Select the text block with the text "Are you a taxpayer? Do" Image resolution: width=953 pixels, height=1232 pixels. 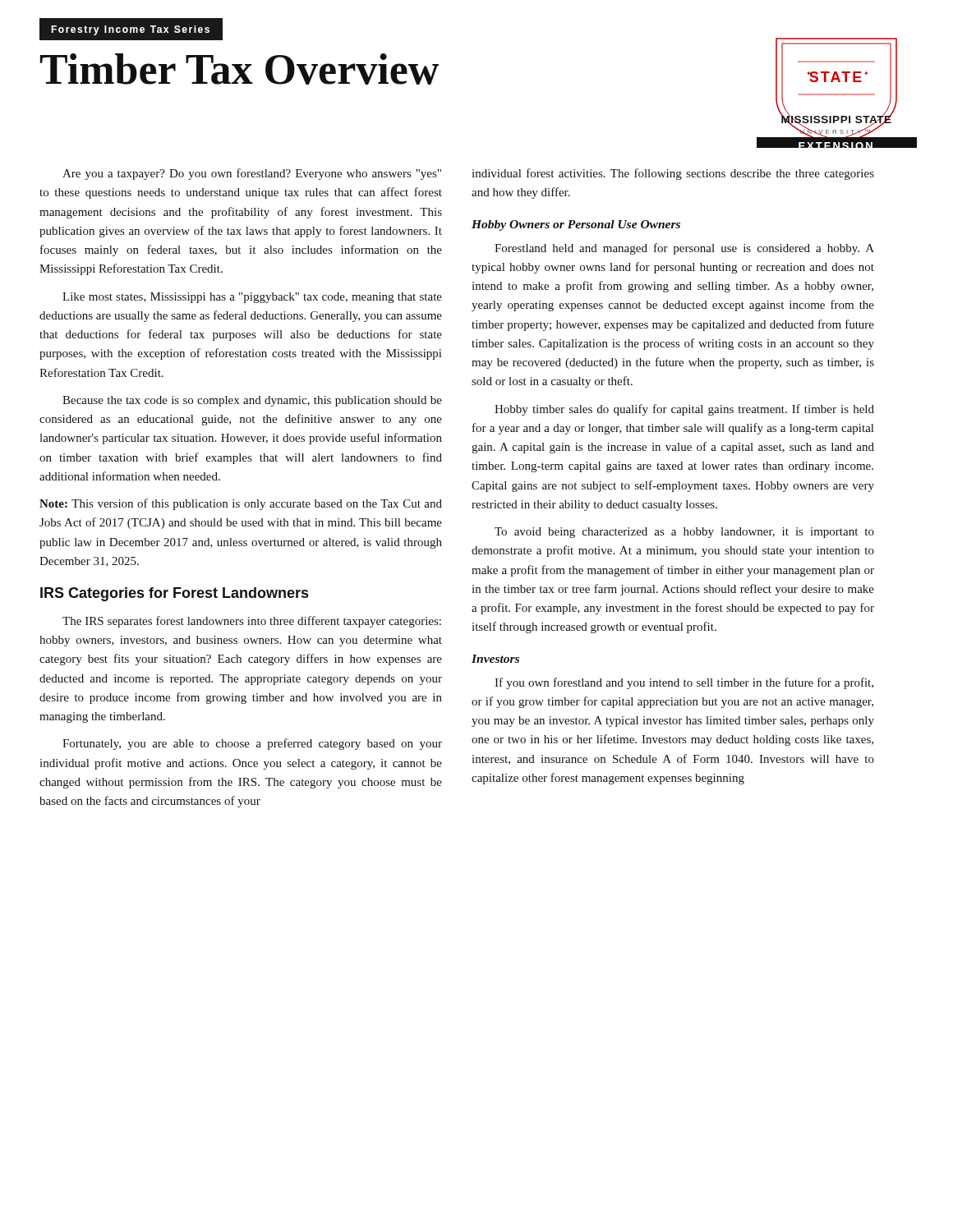coord(241,222)
